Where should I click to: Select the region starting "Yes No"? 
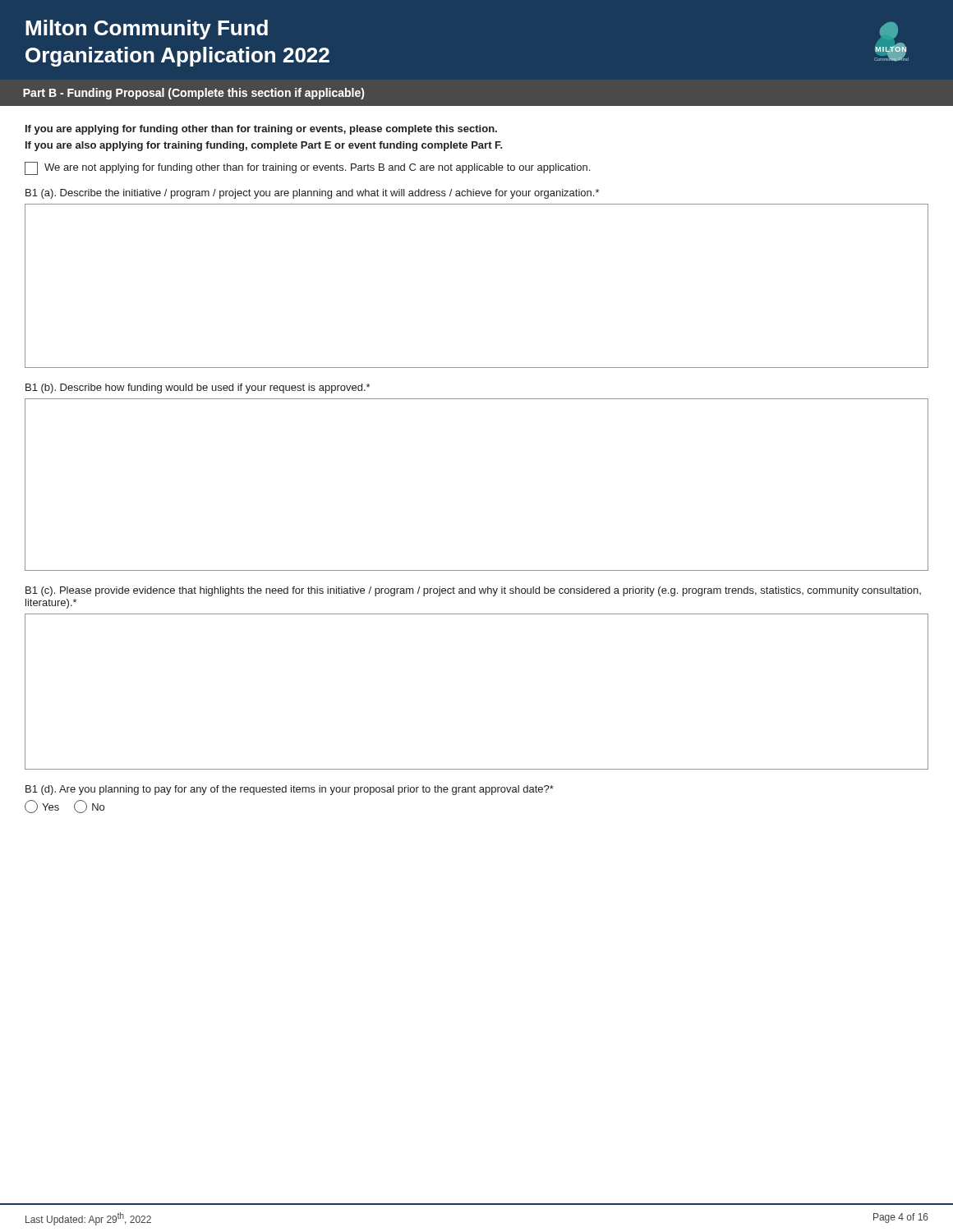click(47, 805)
